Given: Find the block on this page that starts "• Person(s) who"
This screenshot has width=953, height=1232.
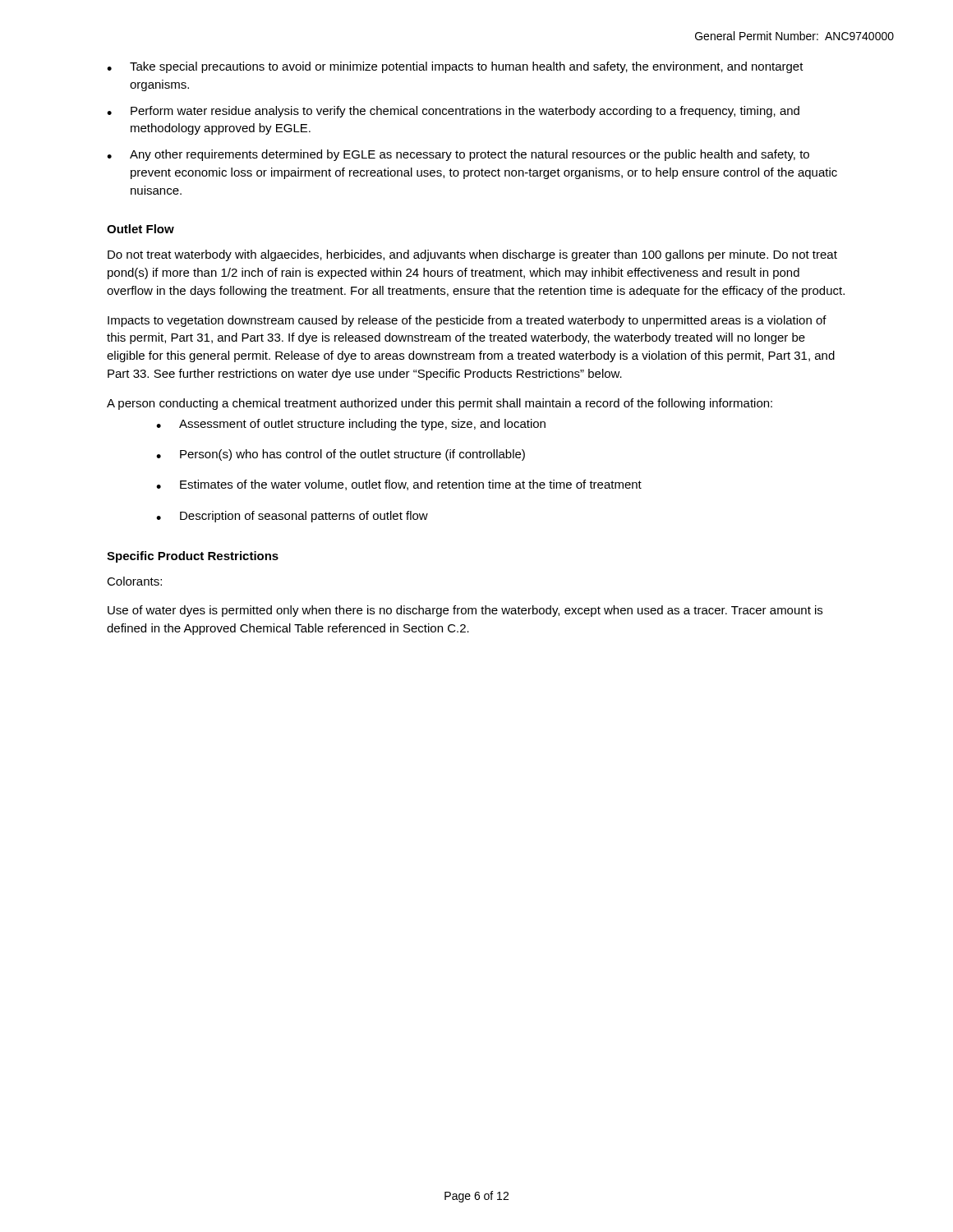Looking at the screenshot, I should click(501, 457).
